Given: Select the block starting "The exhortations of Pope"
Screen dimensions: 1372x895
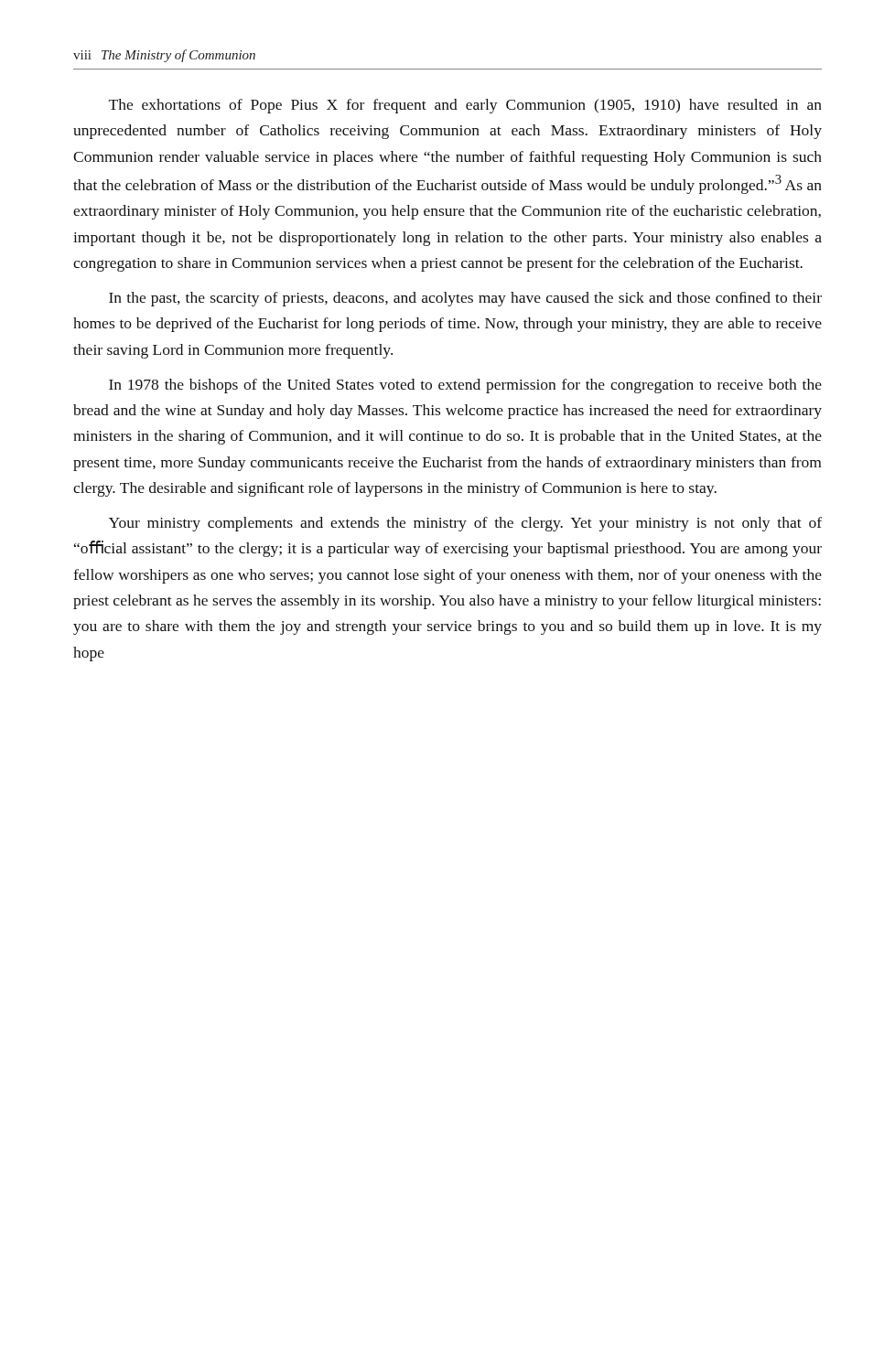Looking at the screenshot, I should pos(448,378).
